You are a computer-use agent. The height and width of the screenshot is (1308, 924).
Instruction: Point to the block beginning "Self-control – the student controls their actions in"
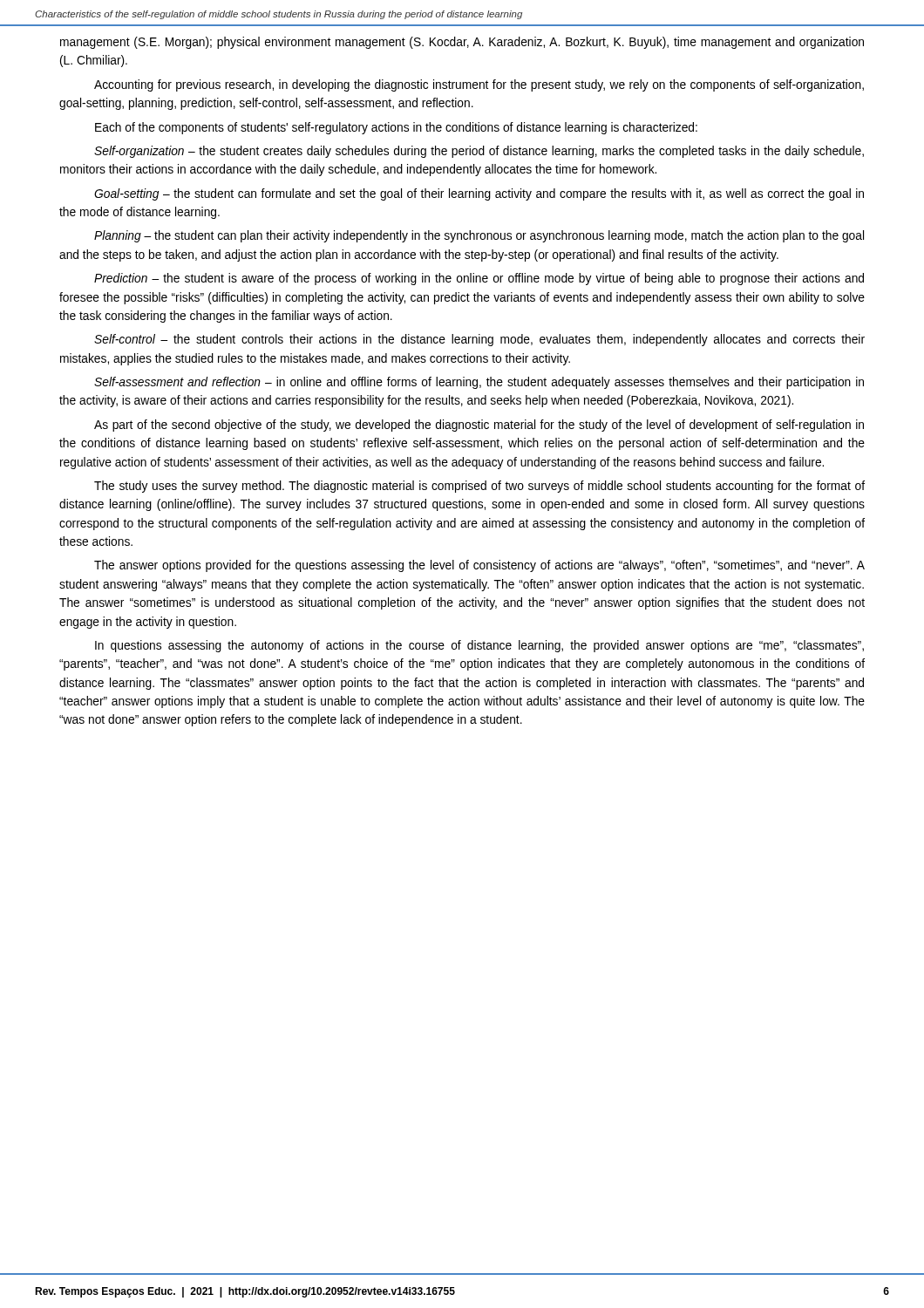462,349
